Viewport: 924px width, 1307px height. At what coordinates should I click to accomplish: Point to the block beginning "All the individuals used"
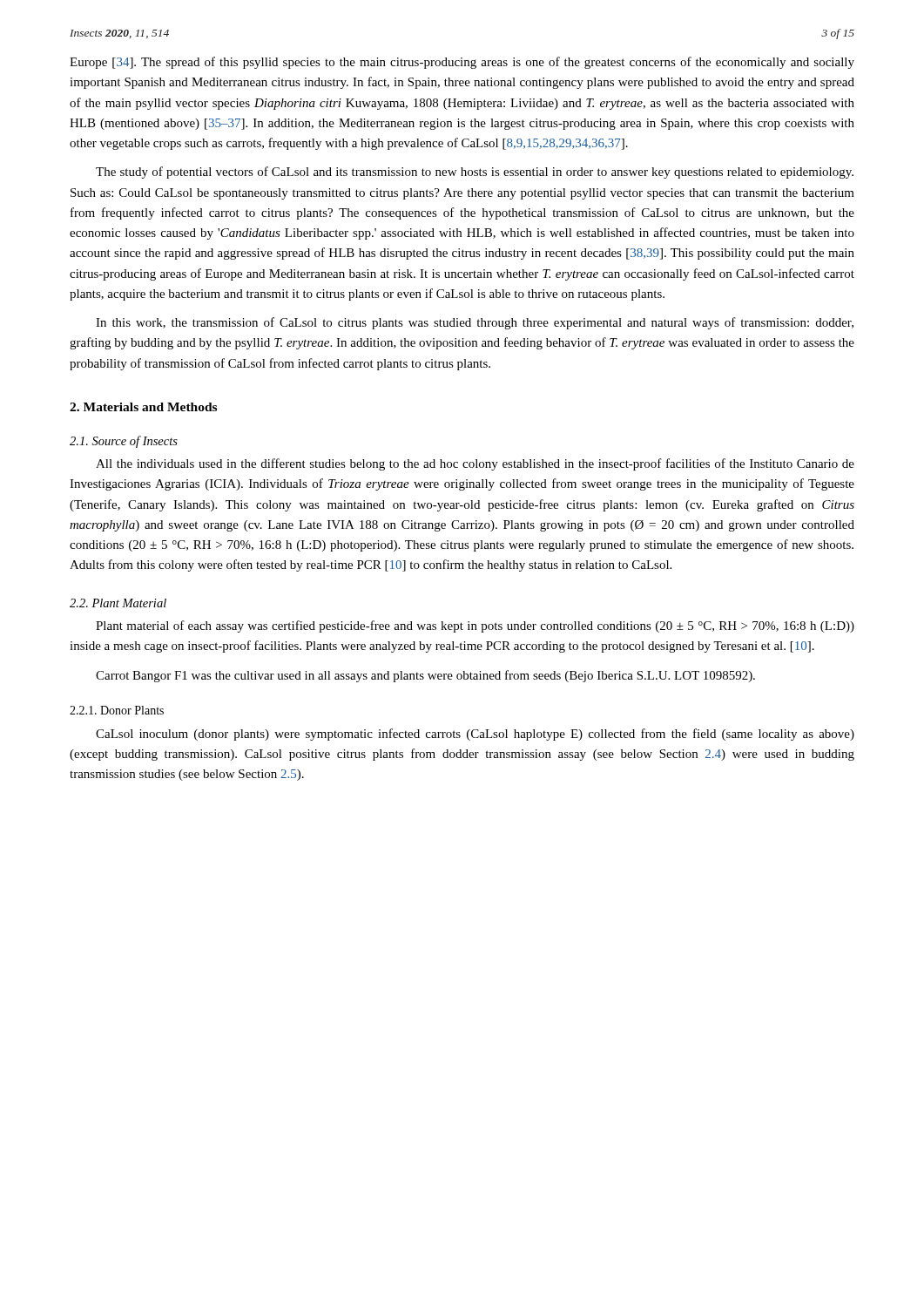tap(462, 515)
